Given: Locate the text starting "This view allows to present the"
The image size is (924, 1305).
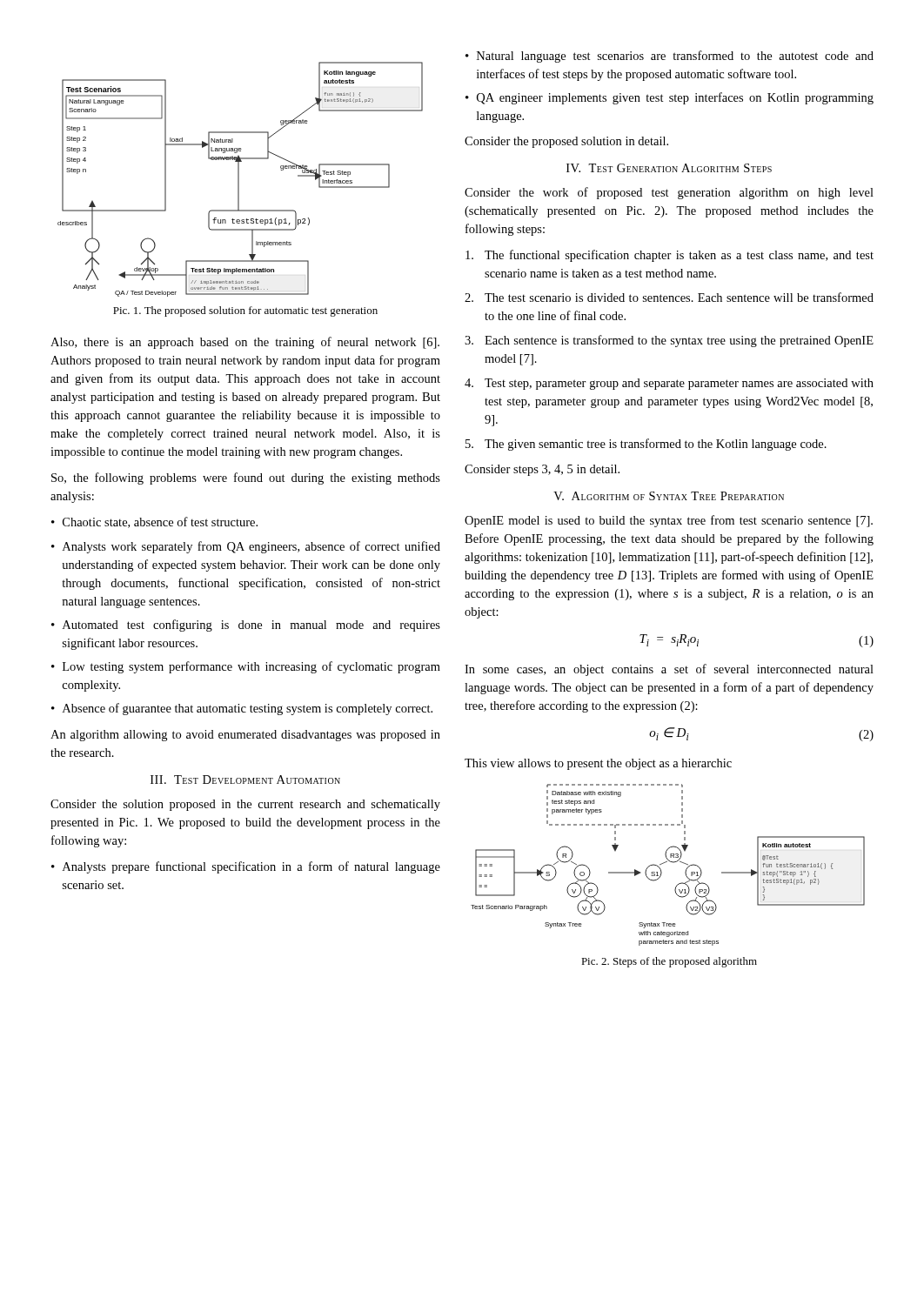Looking at the screenshot, I should [x=669, y=764].
